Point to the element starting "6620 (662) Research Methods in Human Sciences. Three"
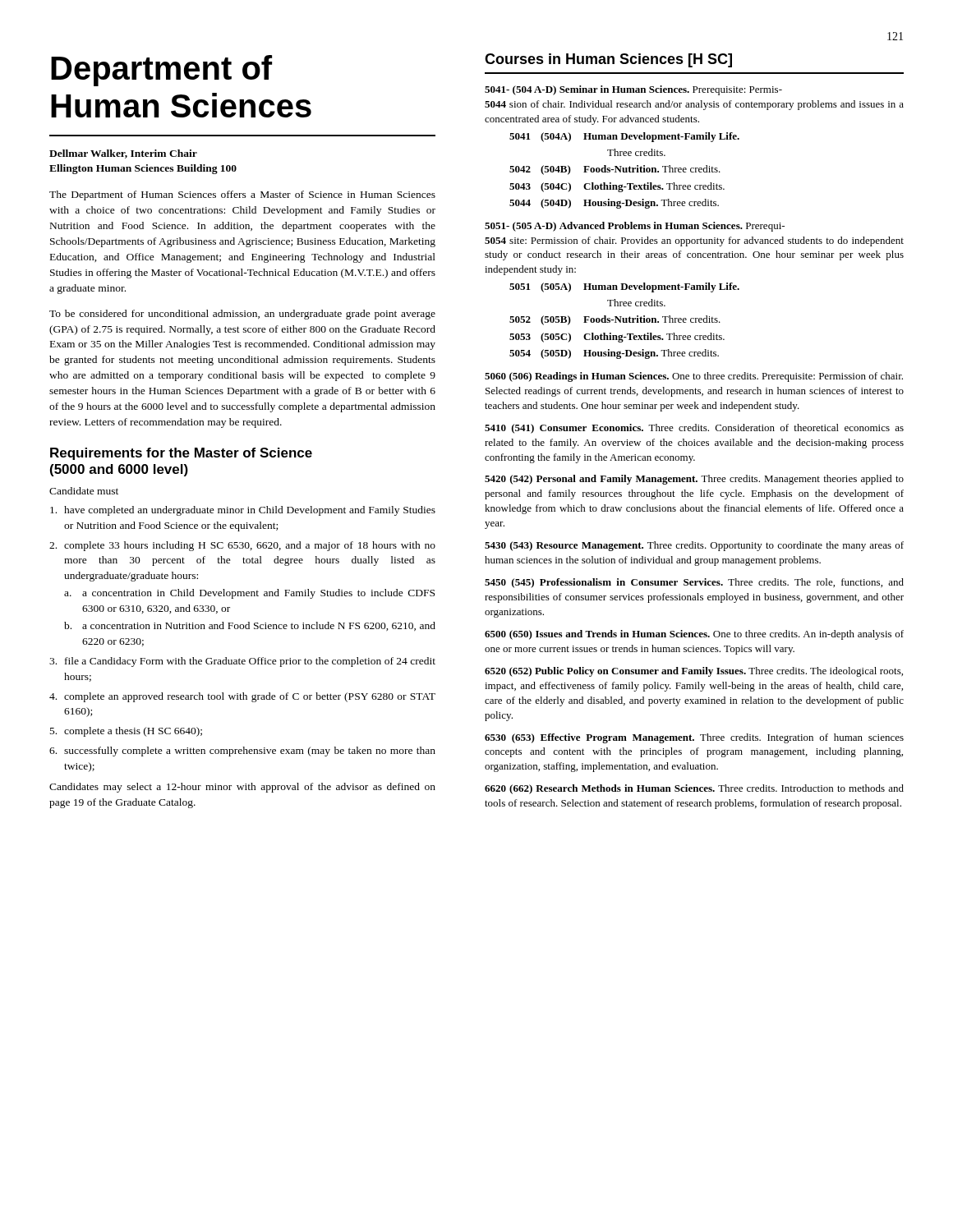Screen dimensions: 1232x953 pos(694,796)
